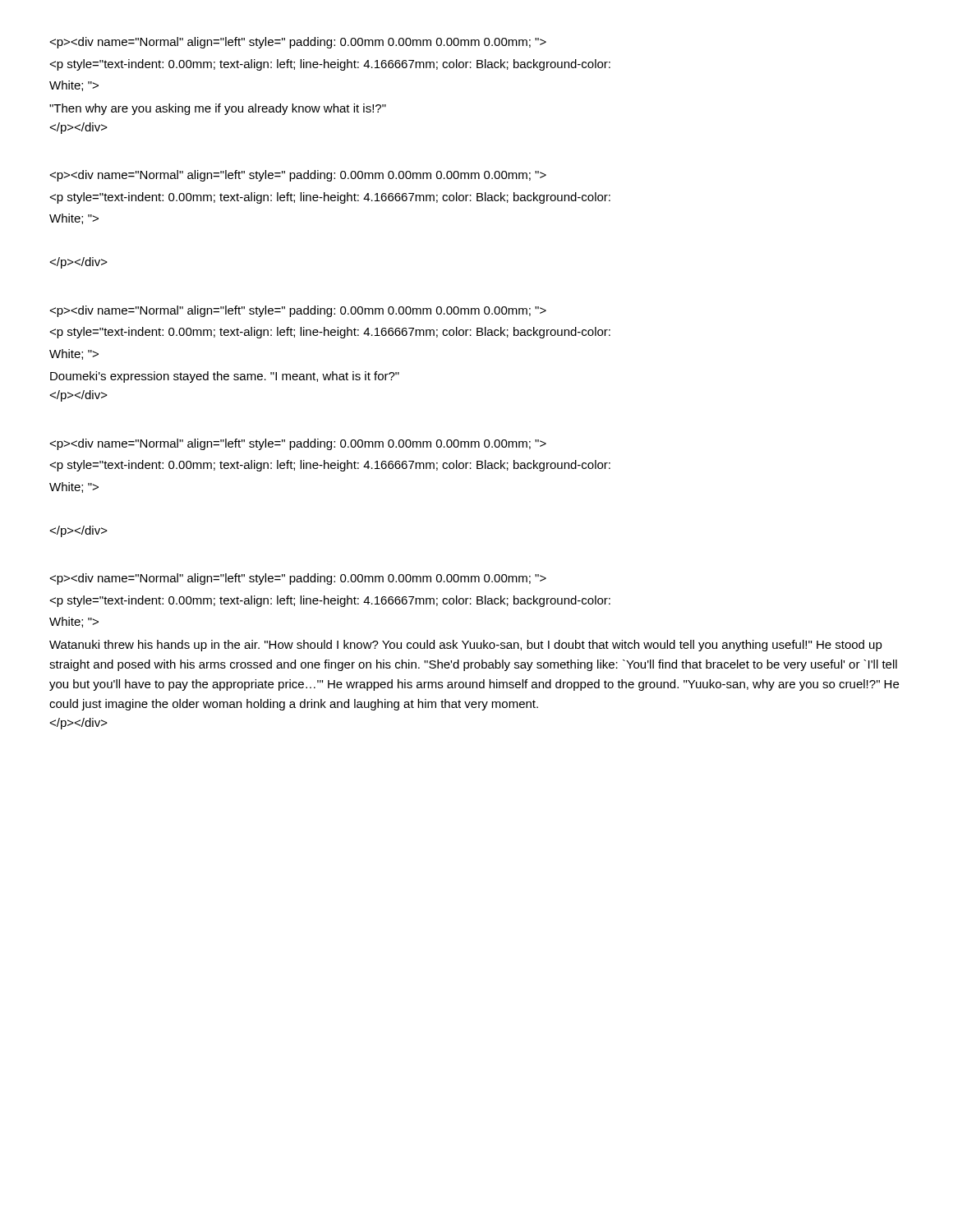Screen dimensions: 1232x953
Task: Point to the text starting "Doumeki's expression stayed the same. "I meant, what"
Action: [298, 311]
